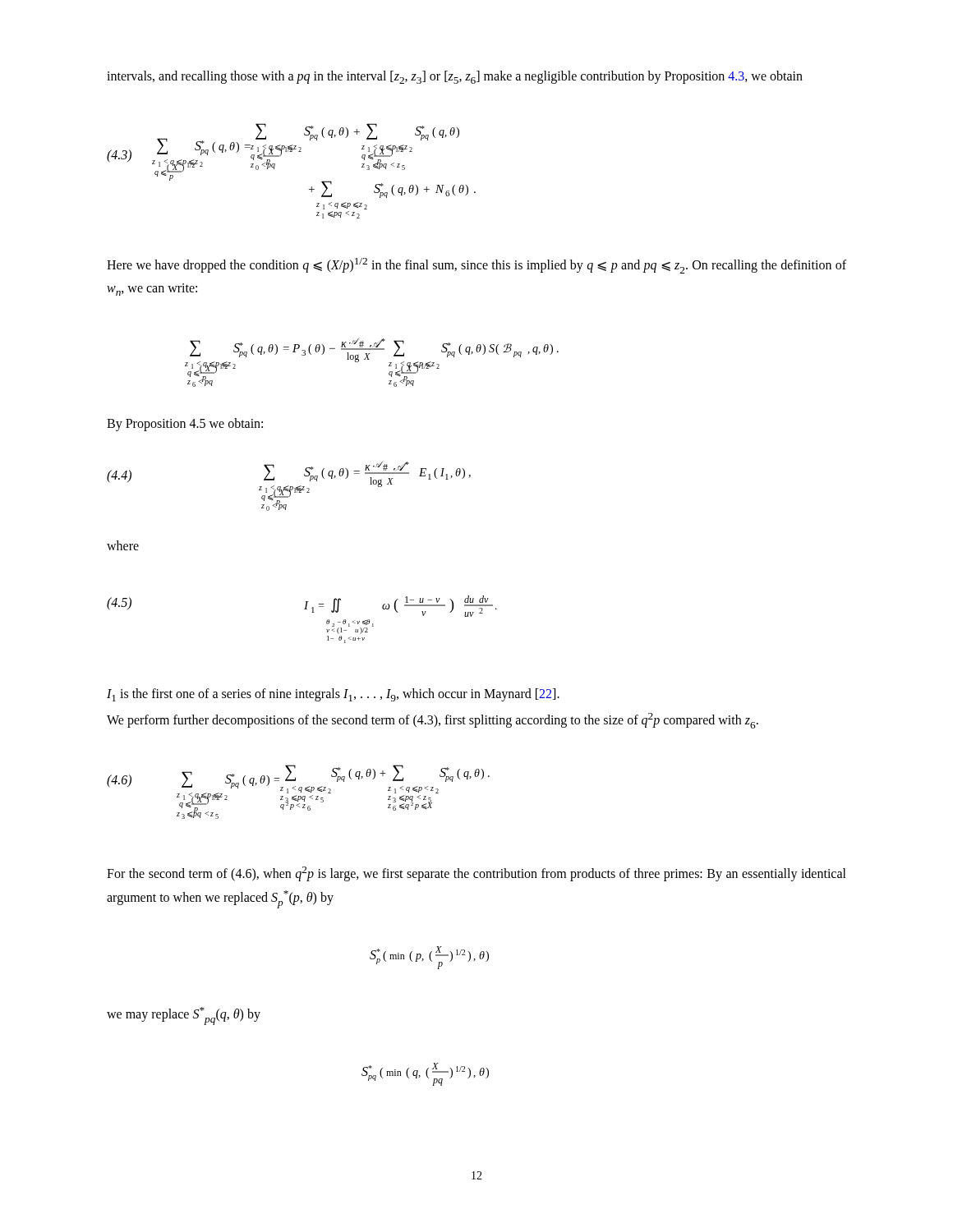Where is the formula that starts "(4.4) ∑ z1<q⩽p⩽z2 q⩽(X p )1/2"?
This screenshot has width=953, height=1232.
pyautogui.click(x=398, y=481)
